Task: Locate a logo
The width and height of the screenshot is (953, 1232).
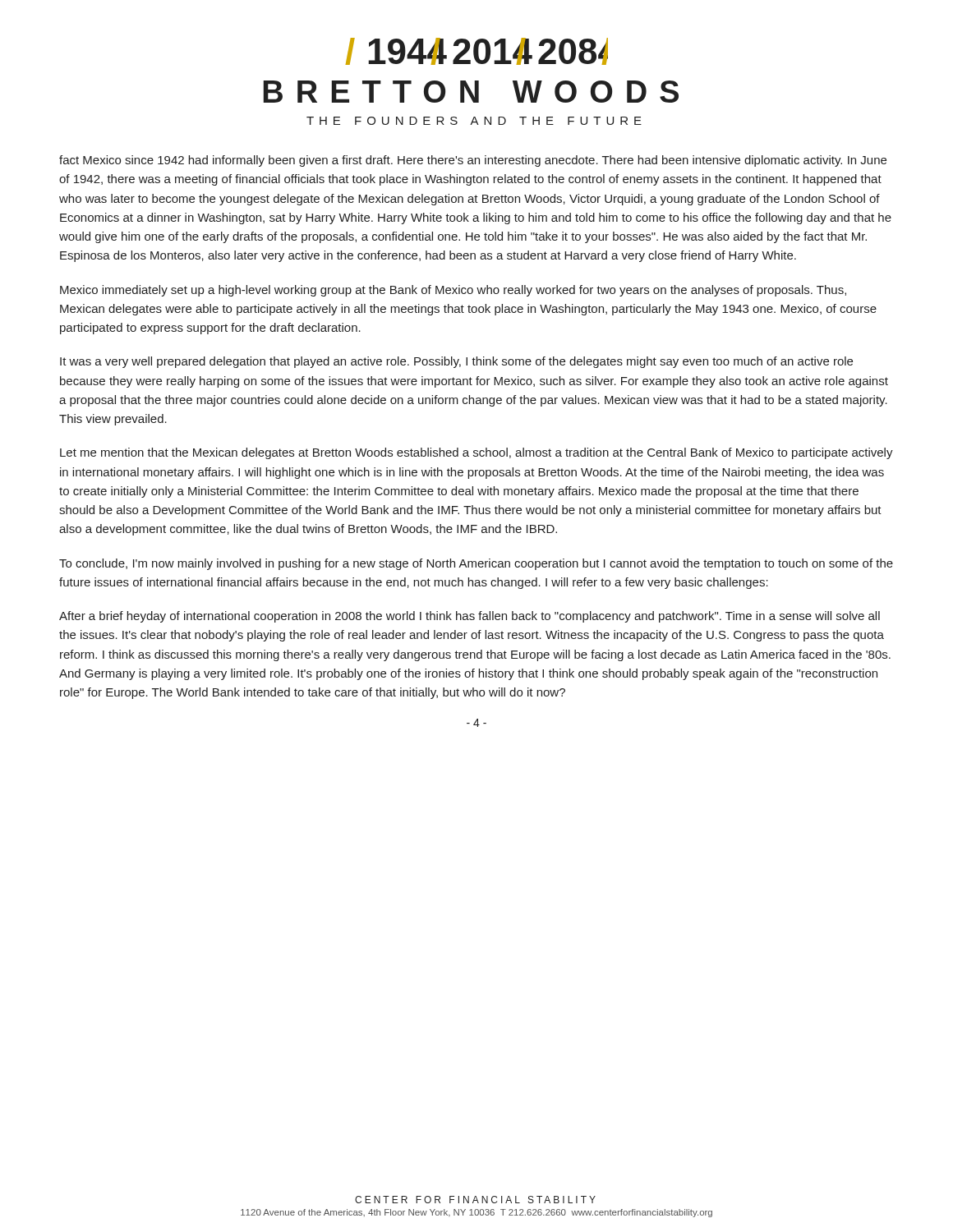Action: [x=476, y=64]
